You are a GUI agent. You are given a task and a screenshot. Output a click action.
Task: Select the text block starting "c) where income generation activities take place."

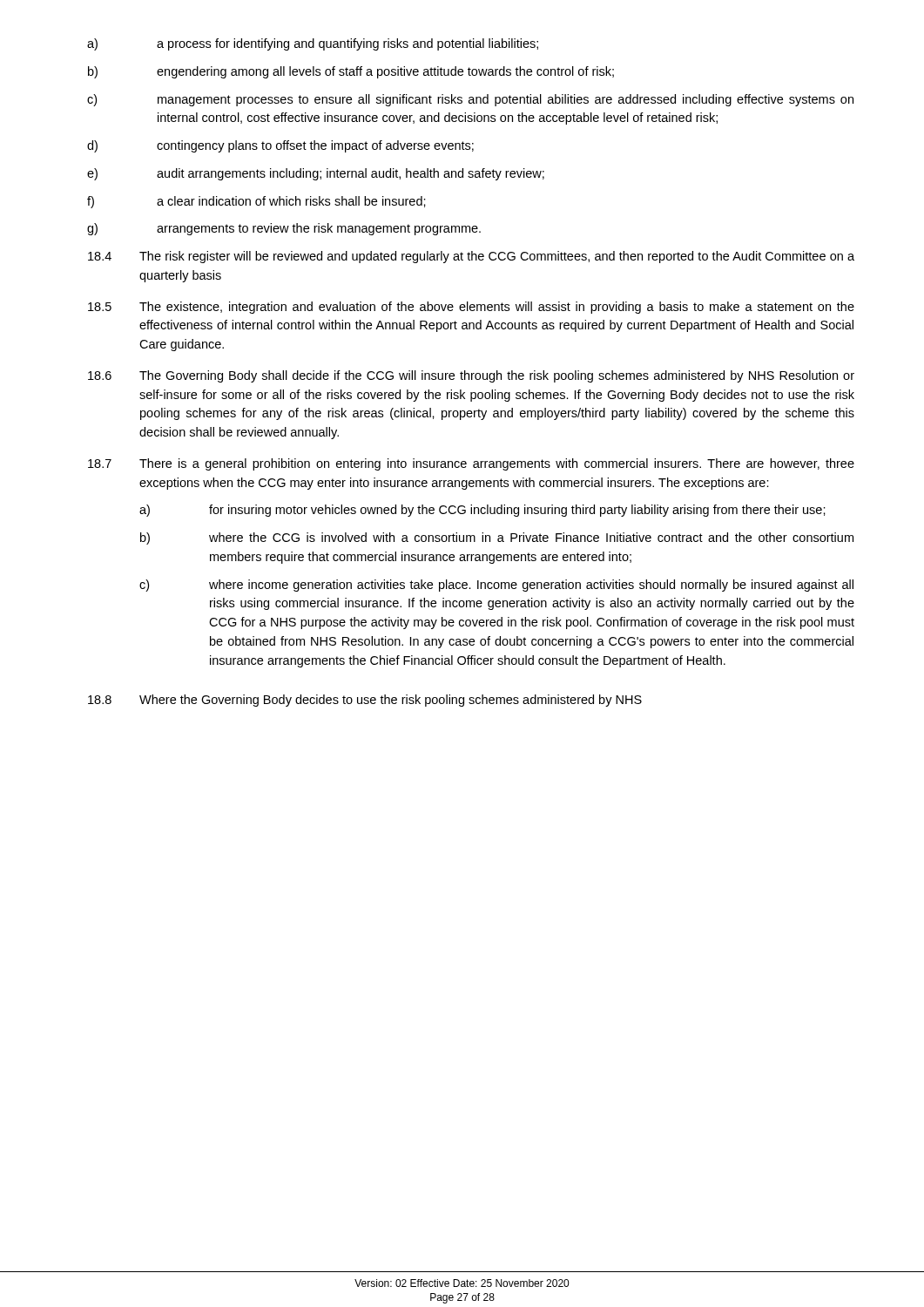[497, 623]
